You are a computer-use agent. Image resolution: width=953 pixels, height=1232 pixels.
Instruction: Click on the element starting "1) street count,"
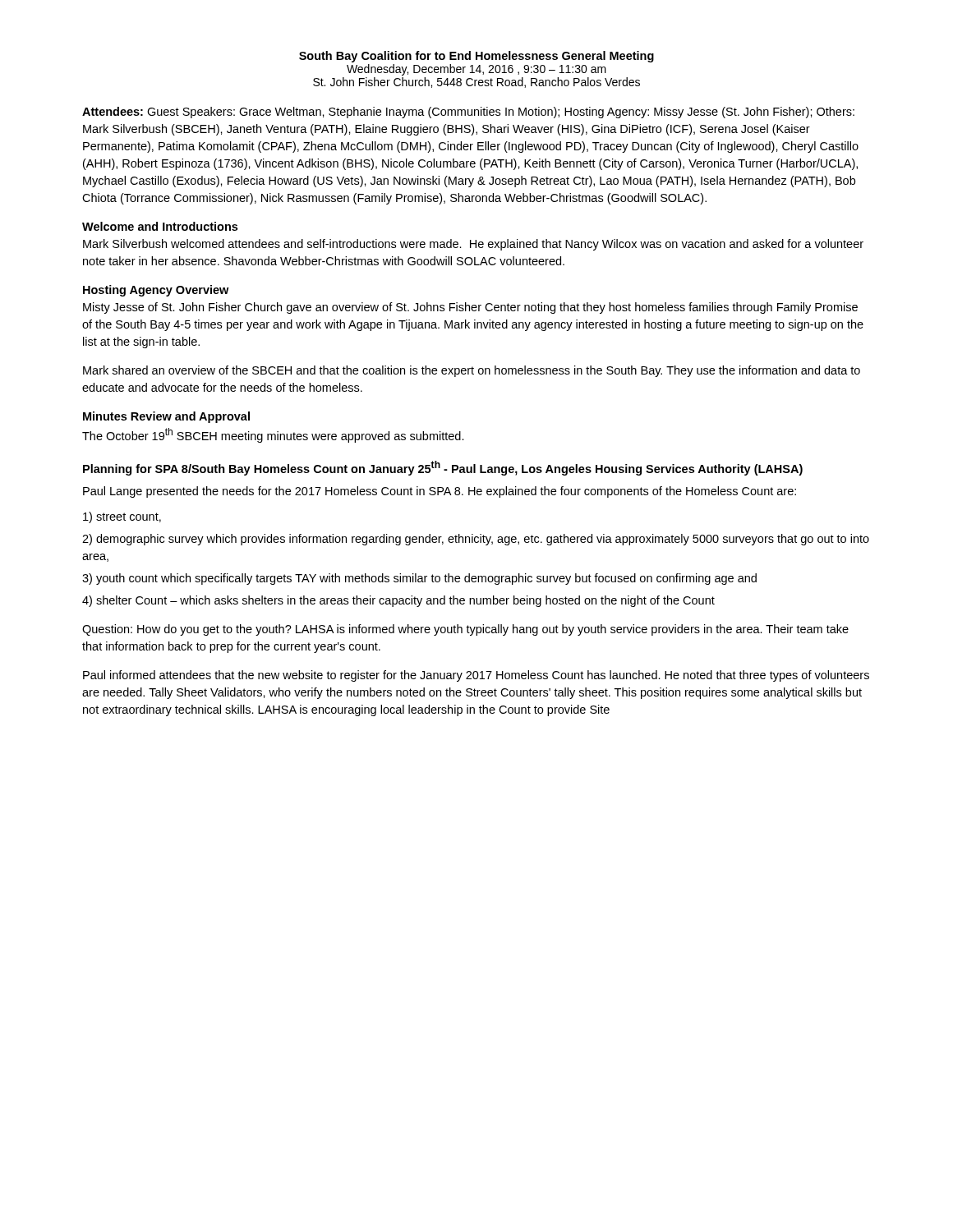122,517
